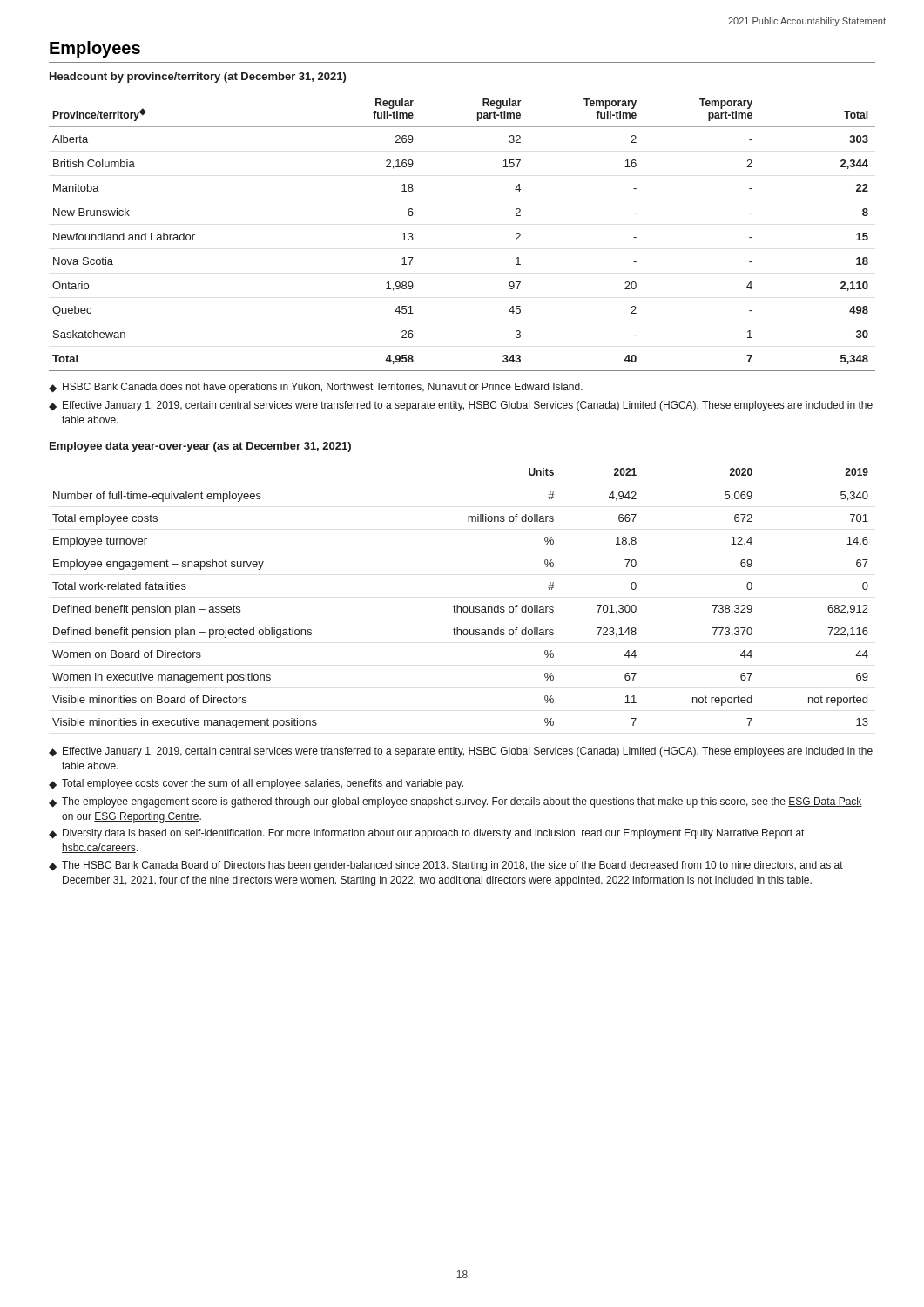Image resolution: width=924 pixels, height=1307 pixels.
Task: Find the section header that says "Headcount by province/territory (at December 31,"
Action: pyautogui.click(x=198, y=76)
